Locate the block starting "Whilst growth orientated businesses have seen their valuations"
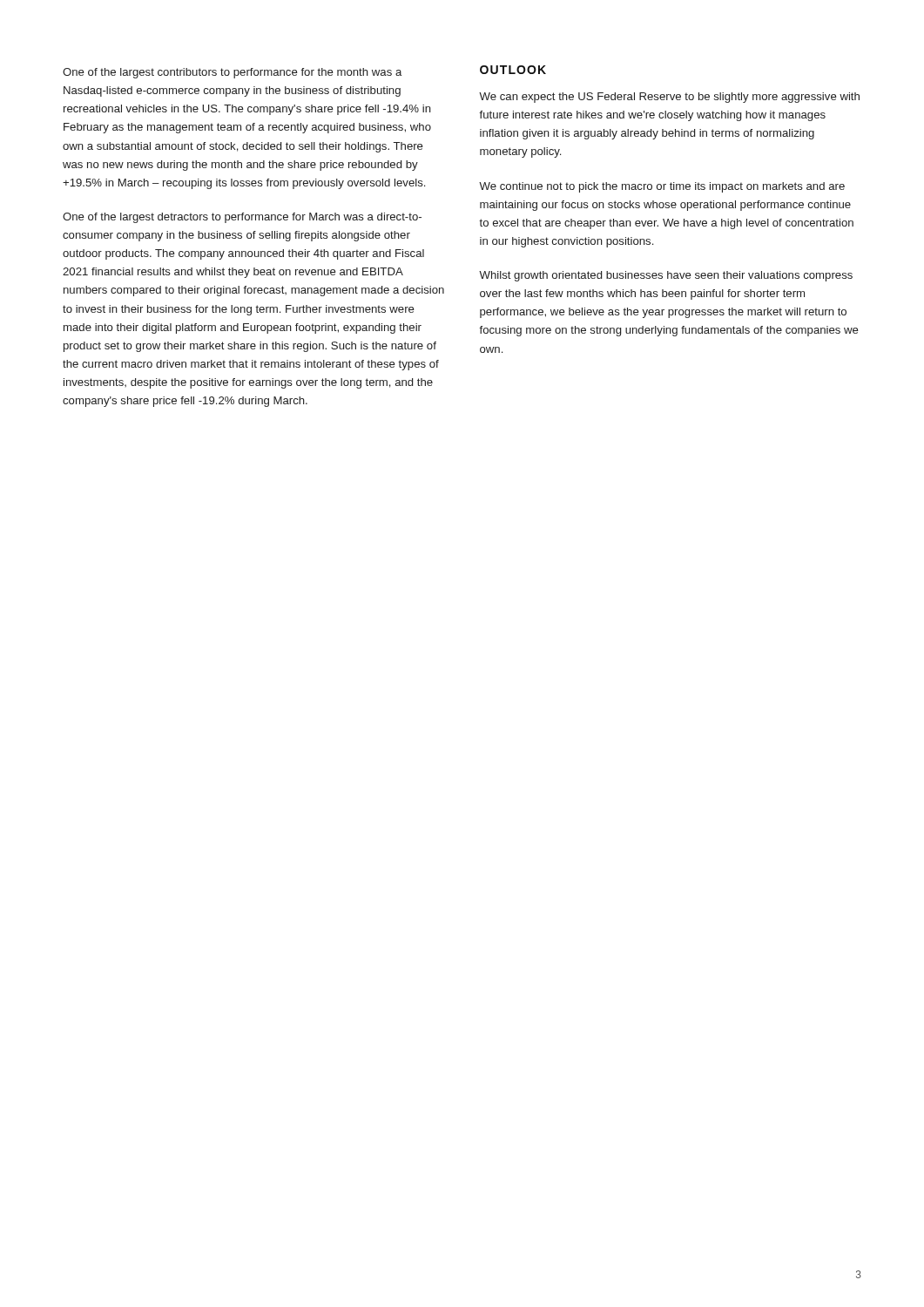Viewport: 924px width, 1307px height. pyautogui.click(x=669, y=312)
